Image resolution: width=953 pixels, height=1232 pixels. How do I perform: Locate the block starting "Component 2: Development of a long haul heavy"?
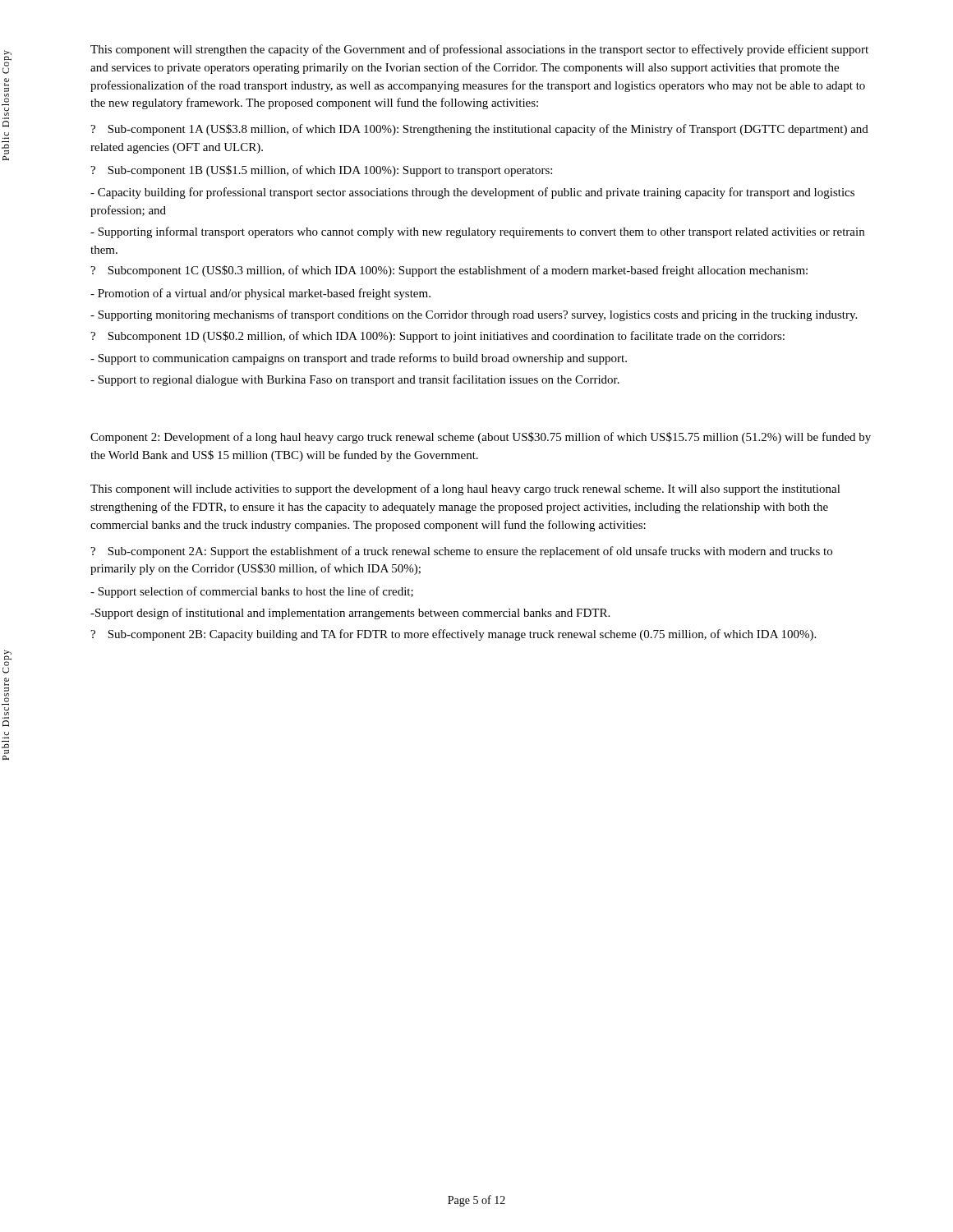click(485, 446)
